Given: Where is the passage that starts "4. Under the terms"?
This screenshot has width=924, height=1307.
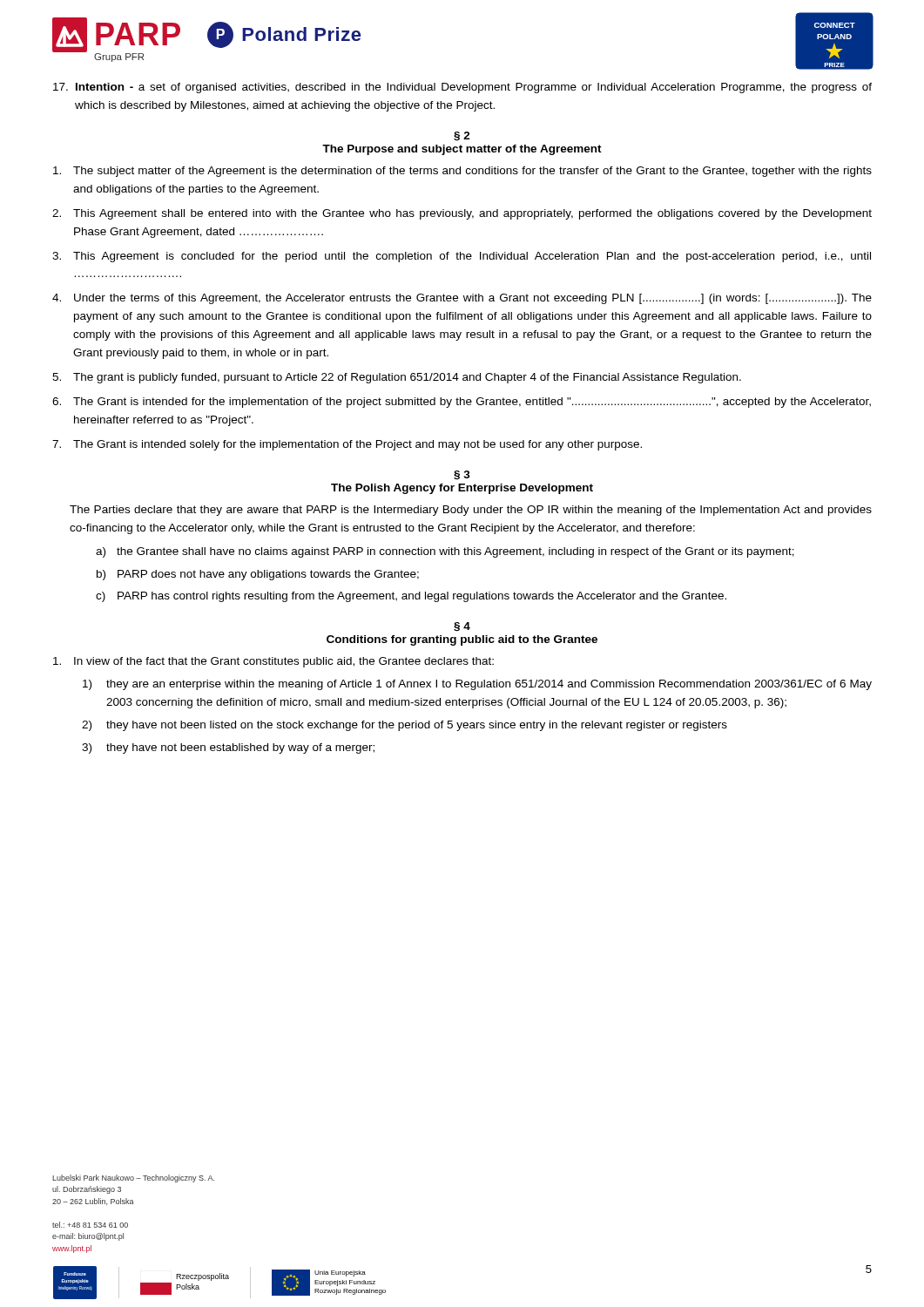Looking at the screenshot, I should [x=462, y=326].
